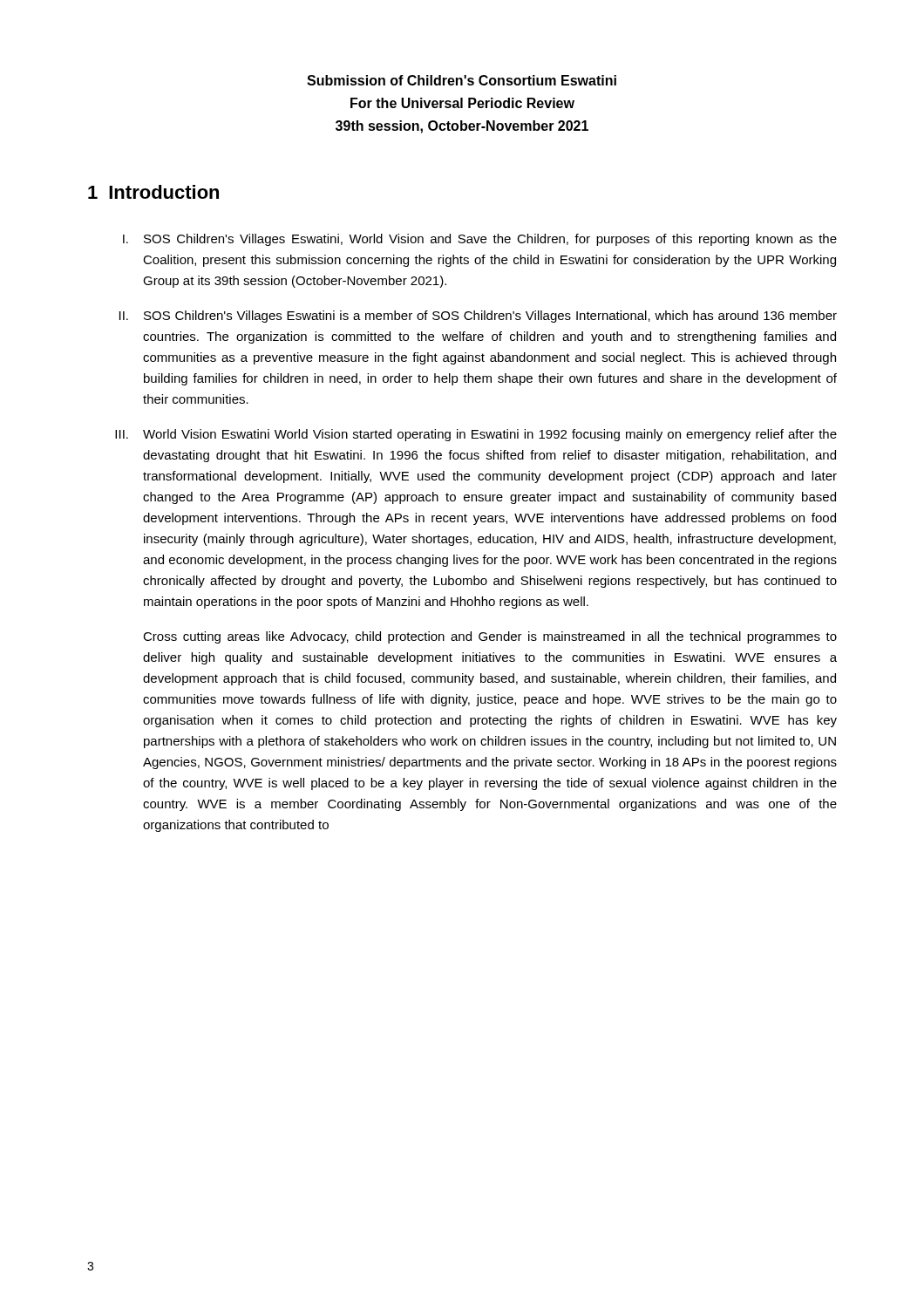Find the block on this page that starts "Cross cutting areas like Advocacy,"
Viewport: 924px width, 1308px height.
[490, 730]
